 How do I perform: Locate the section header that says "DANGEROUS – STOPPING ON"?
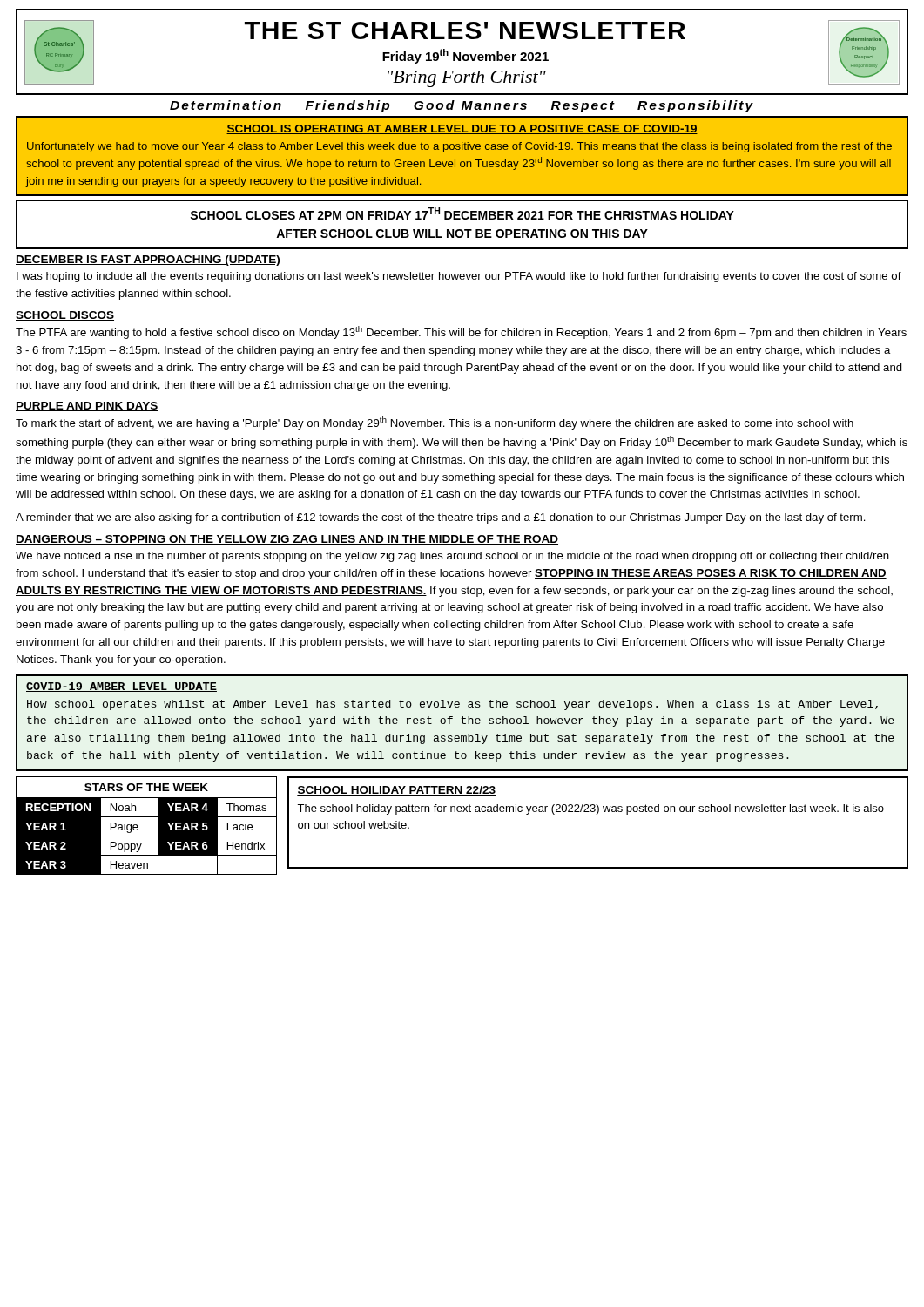[287, 539]
